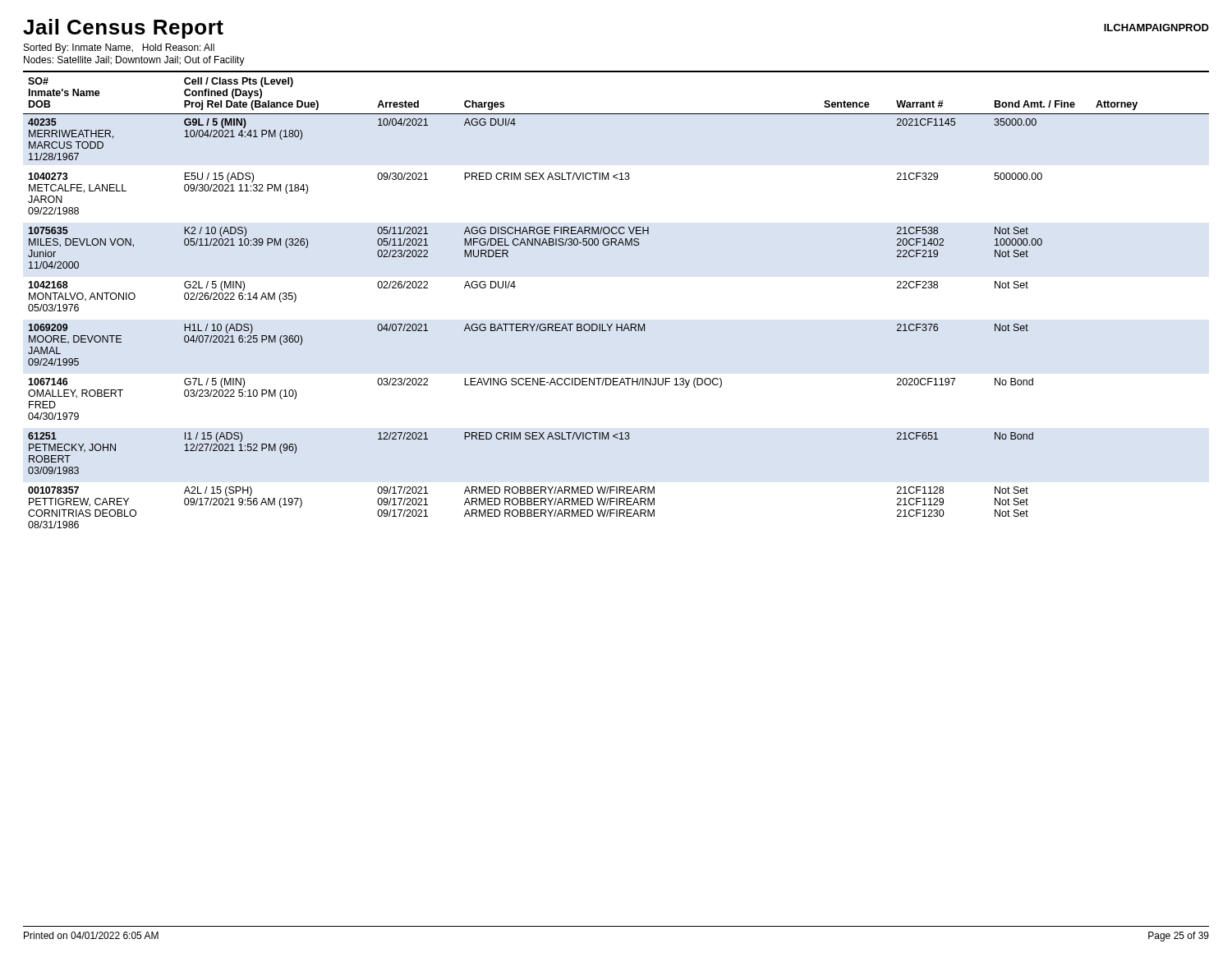Point to "Nodes: Satellite Jail; Downtown Jail; Out of Facility"

134,60
